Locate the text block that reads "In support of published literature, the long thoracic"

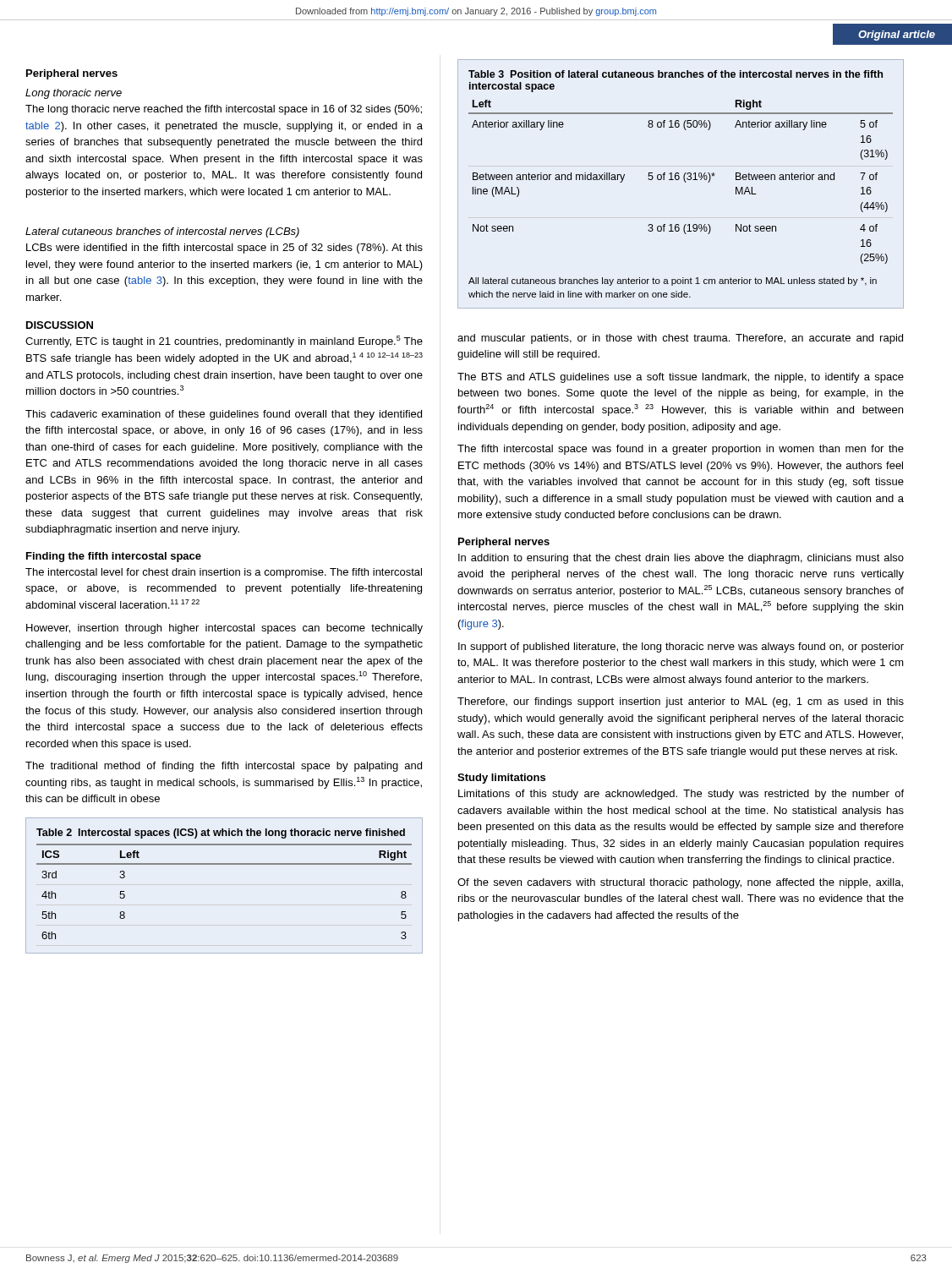681,662
